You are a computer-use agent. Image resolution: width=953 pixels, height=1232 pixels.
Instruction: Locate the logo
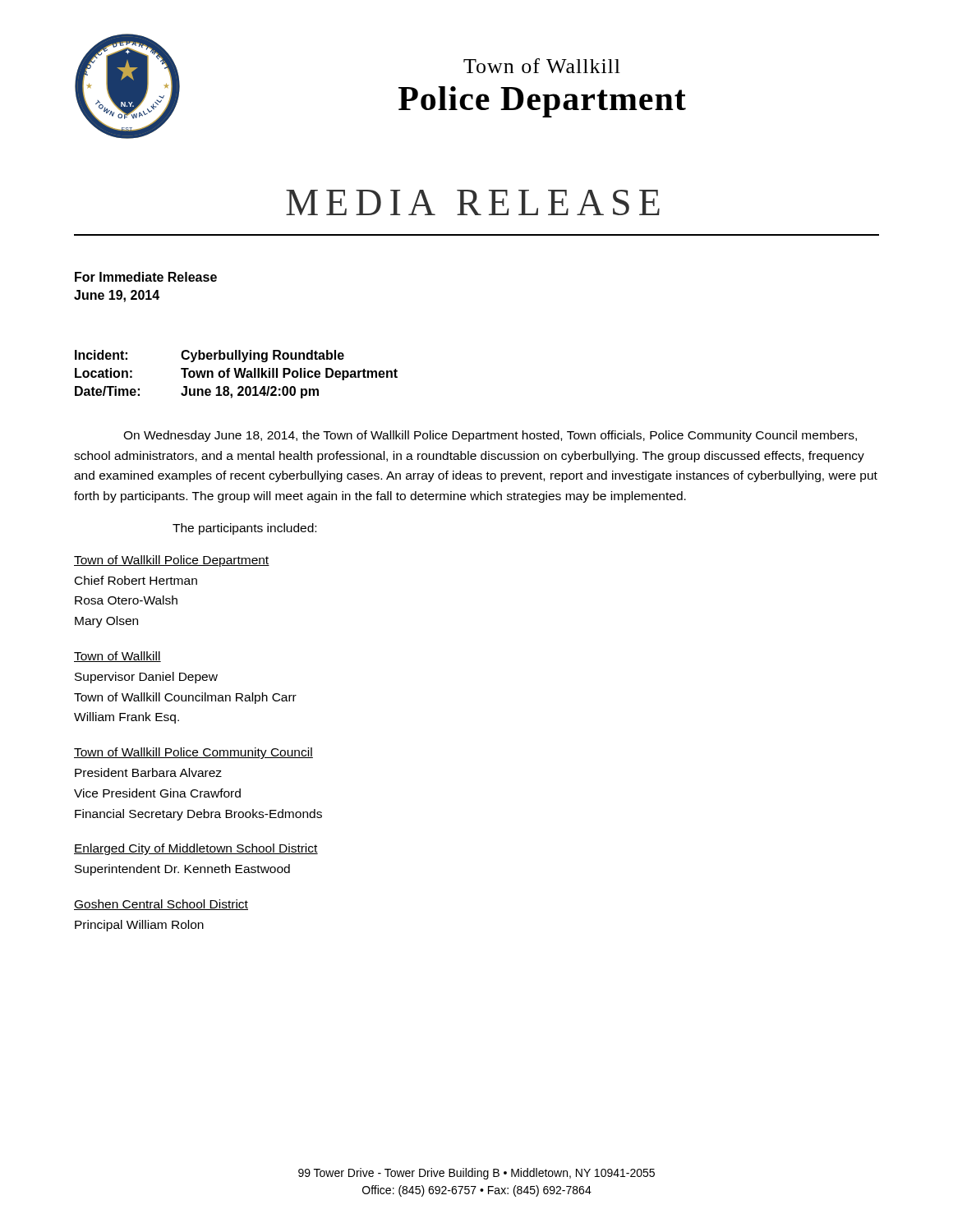click(127, 86)
